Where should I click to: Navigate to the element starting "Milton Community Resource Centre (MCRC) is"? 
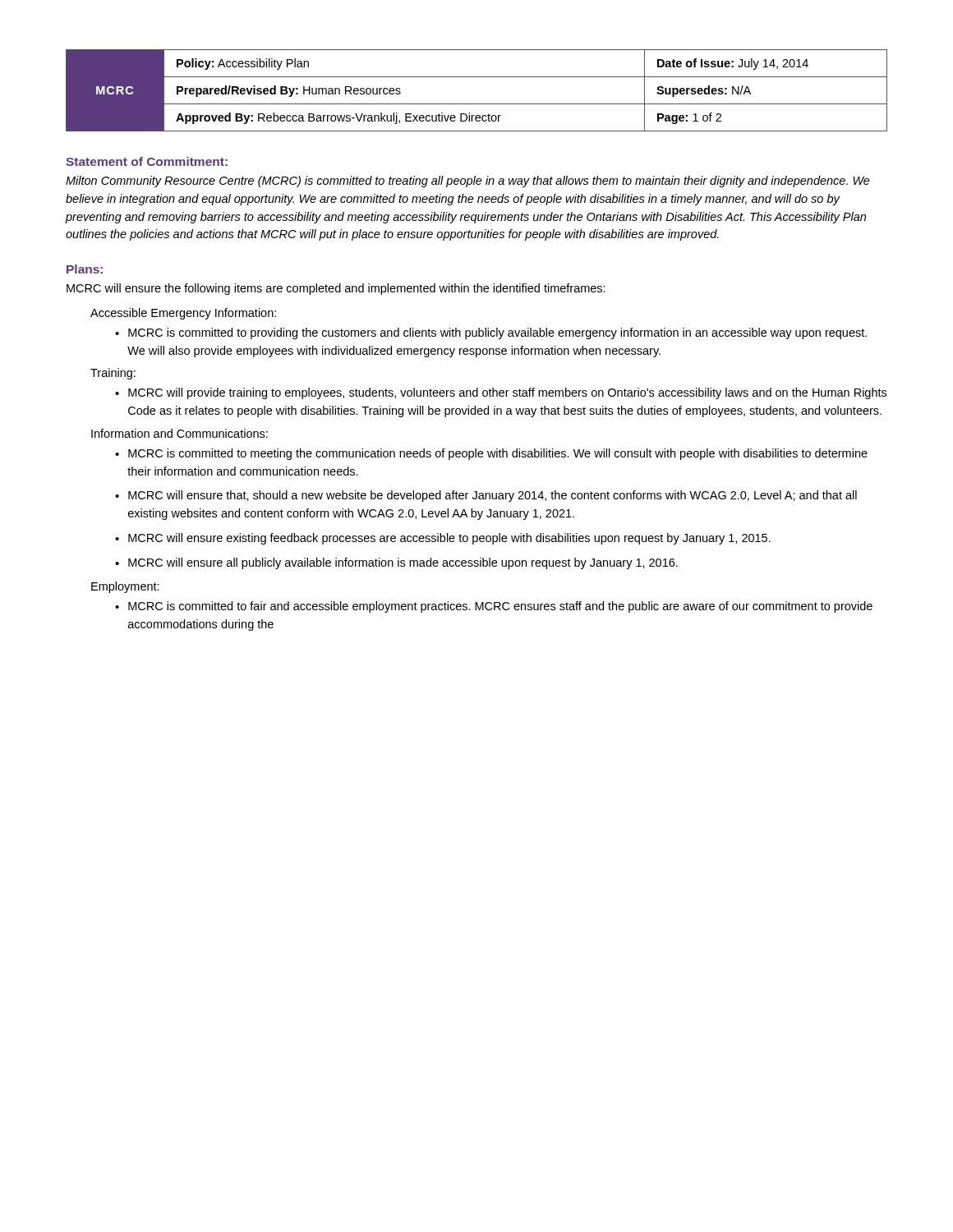tap(468, 207)
